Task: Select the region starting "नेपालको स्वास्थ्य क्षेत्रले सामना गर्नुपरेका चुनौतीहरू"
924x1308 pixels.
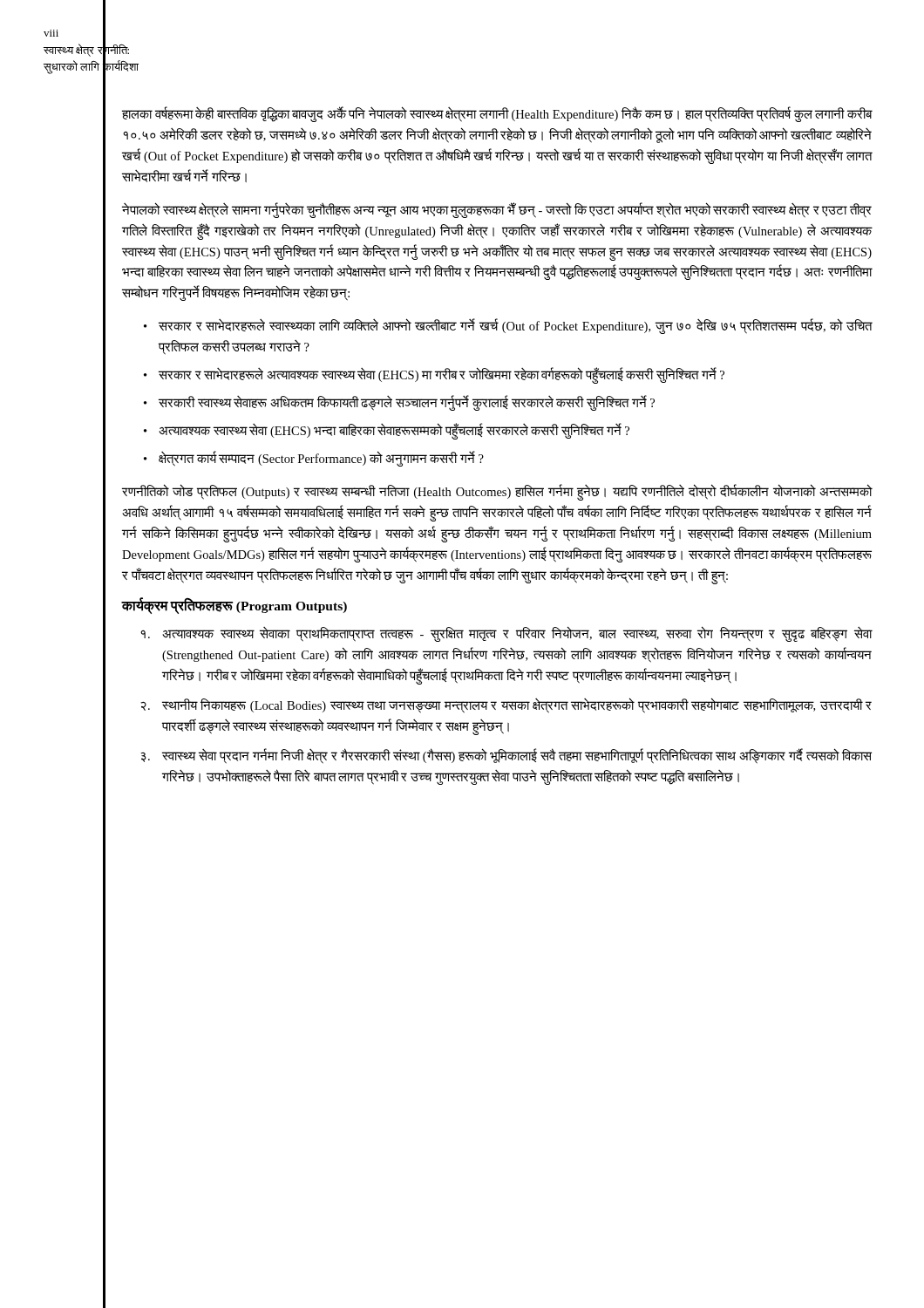Action: click(x=497, y=252)
